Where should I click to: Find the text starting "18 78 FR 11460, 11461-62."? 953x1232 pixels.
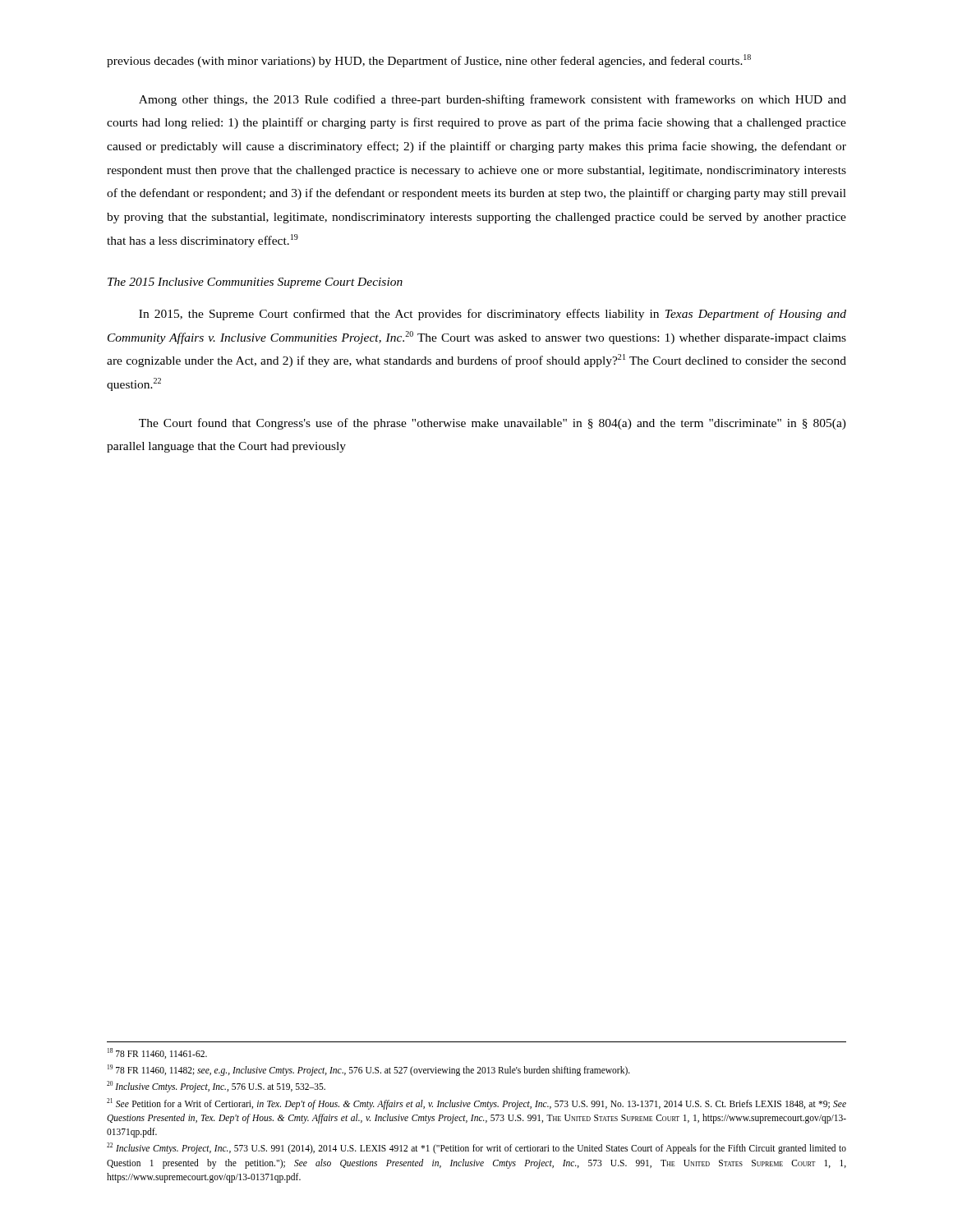[157, 1053]
